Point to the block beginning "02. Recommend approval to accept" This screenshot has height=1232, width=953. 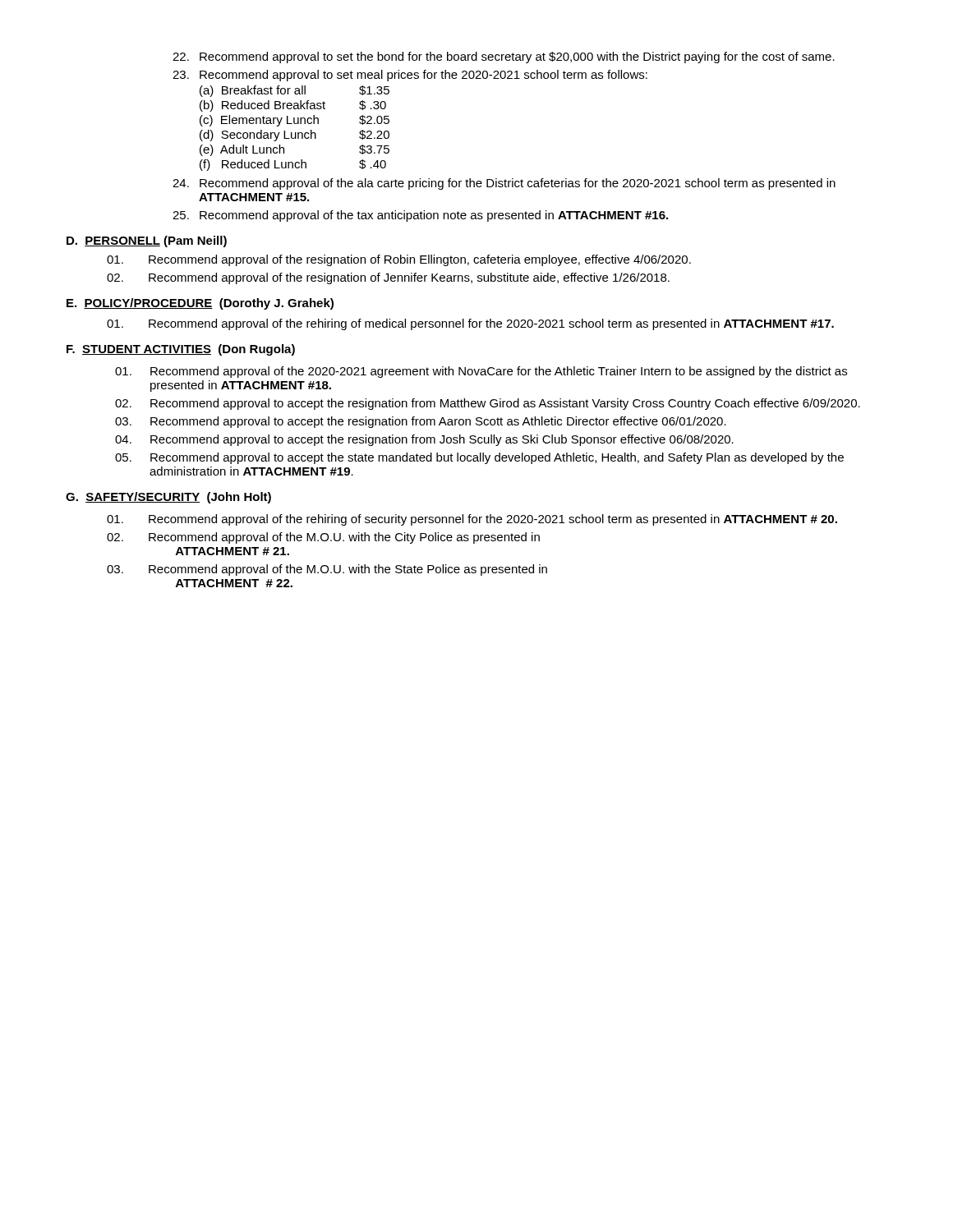(488, 403)
